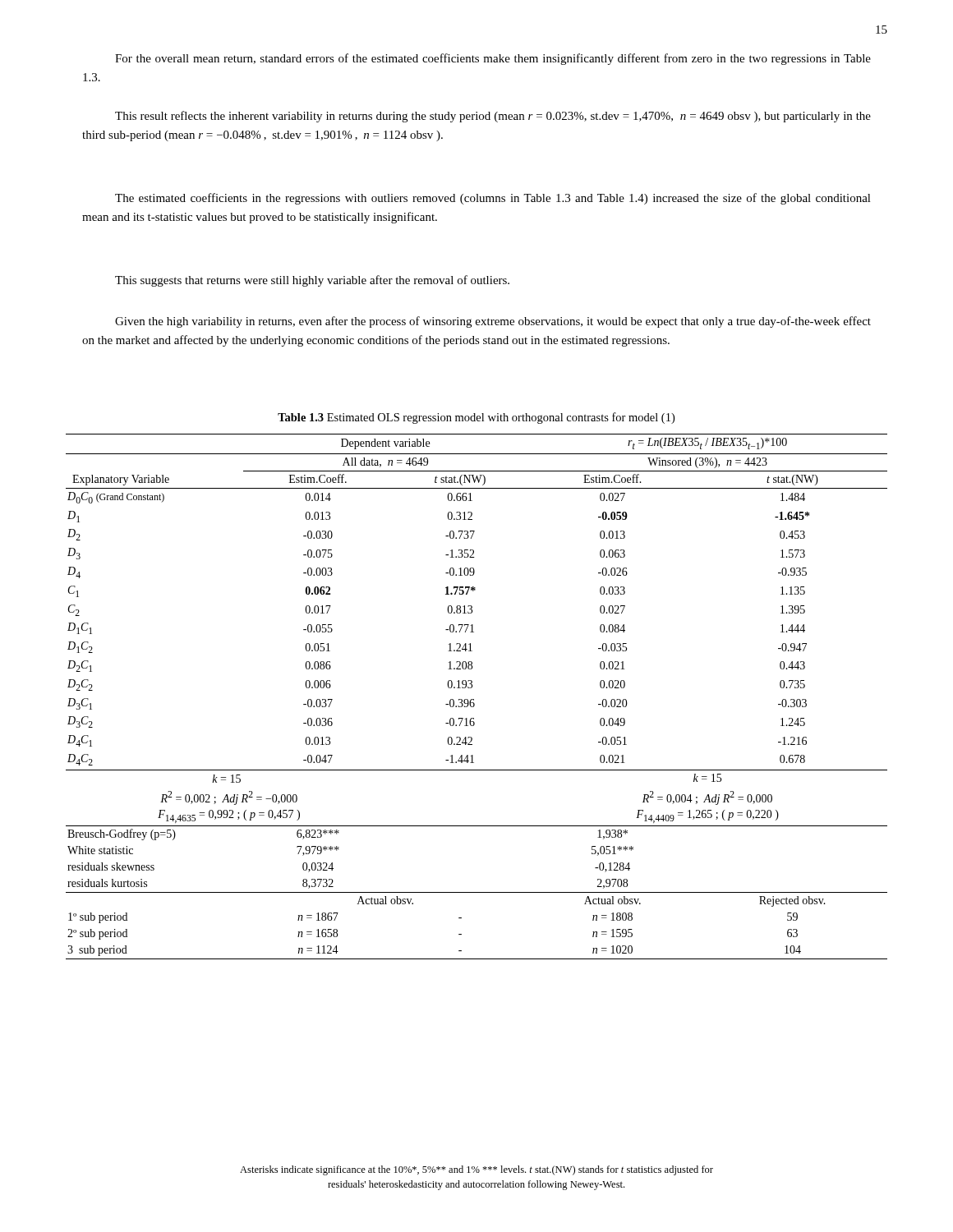Select the table
Screen dimensions: 1232x953
476,697
